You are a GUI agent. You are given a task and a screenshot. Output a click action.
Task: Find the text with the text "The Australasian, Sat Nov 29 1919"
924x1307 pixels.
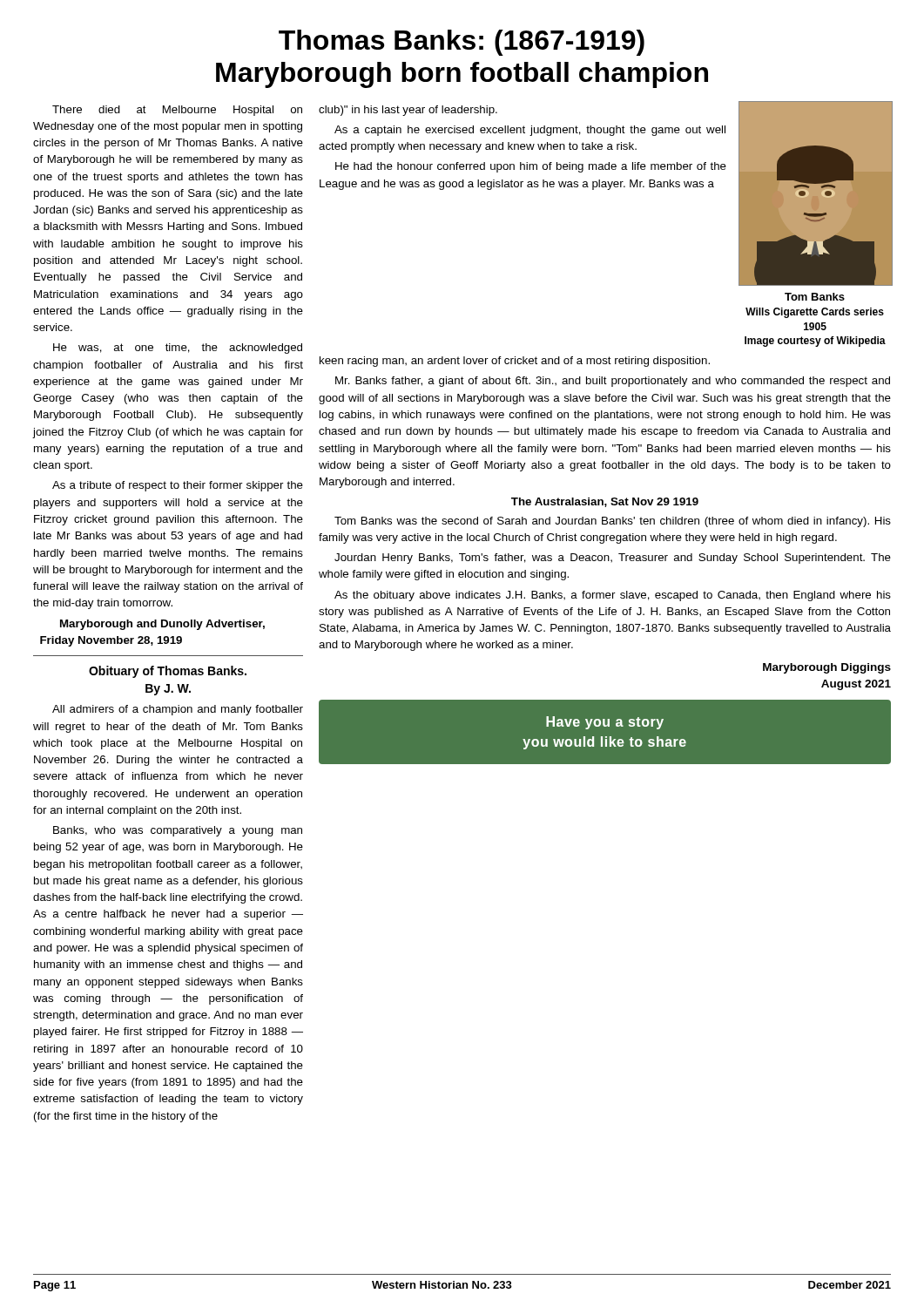605,502
